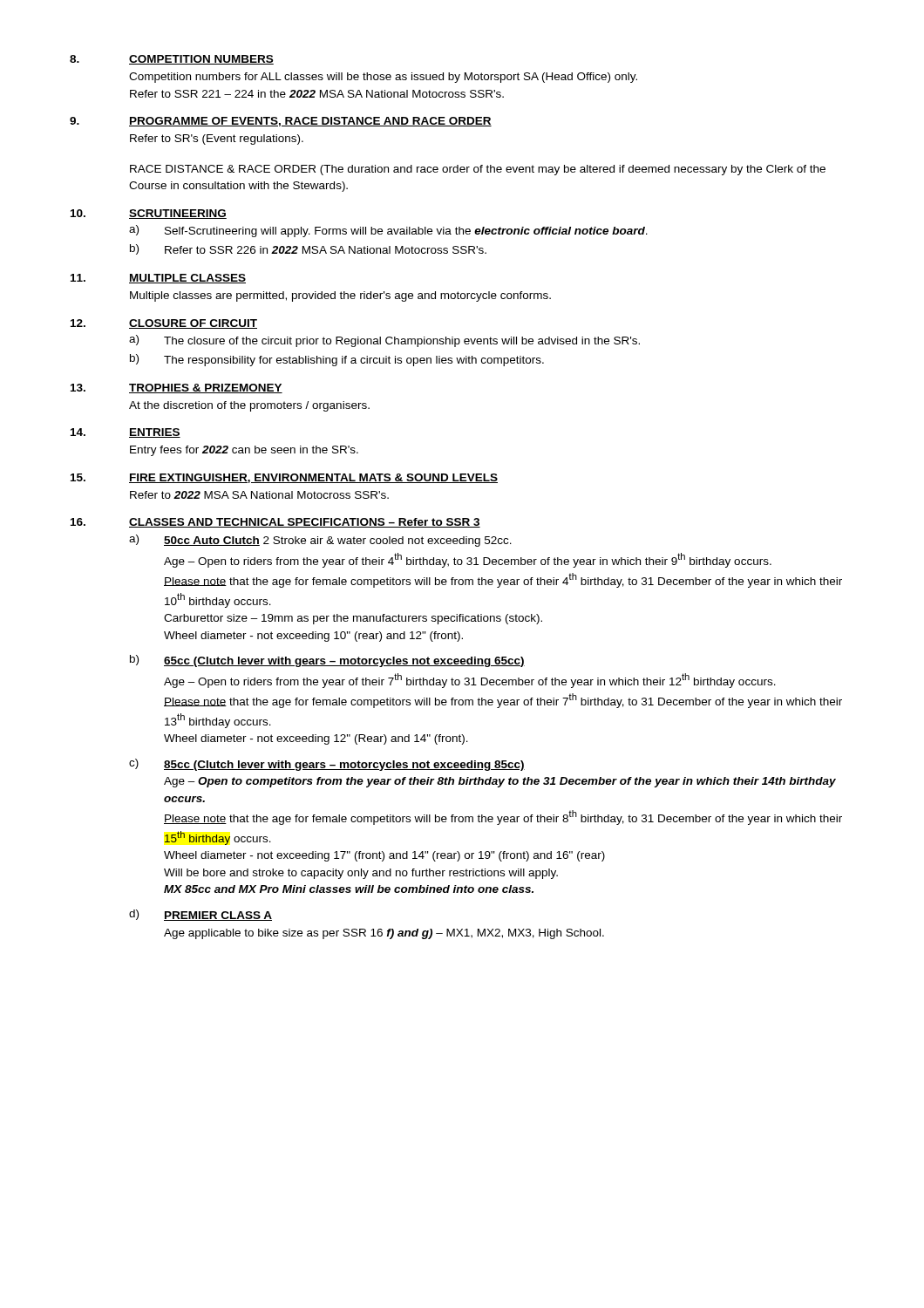924x1308 pixels.
Task: Click on the element starting "a) Self-Scrutineering will apply. Forms will"
Action: pyautogui.click(x=492, y=231)
